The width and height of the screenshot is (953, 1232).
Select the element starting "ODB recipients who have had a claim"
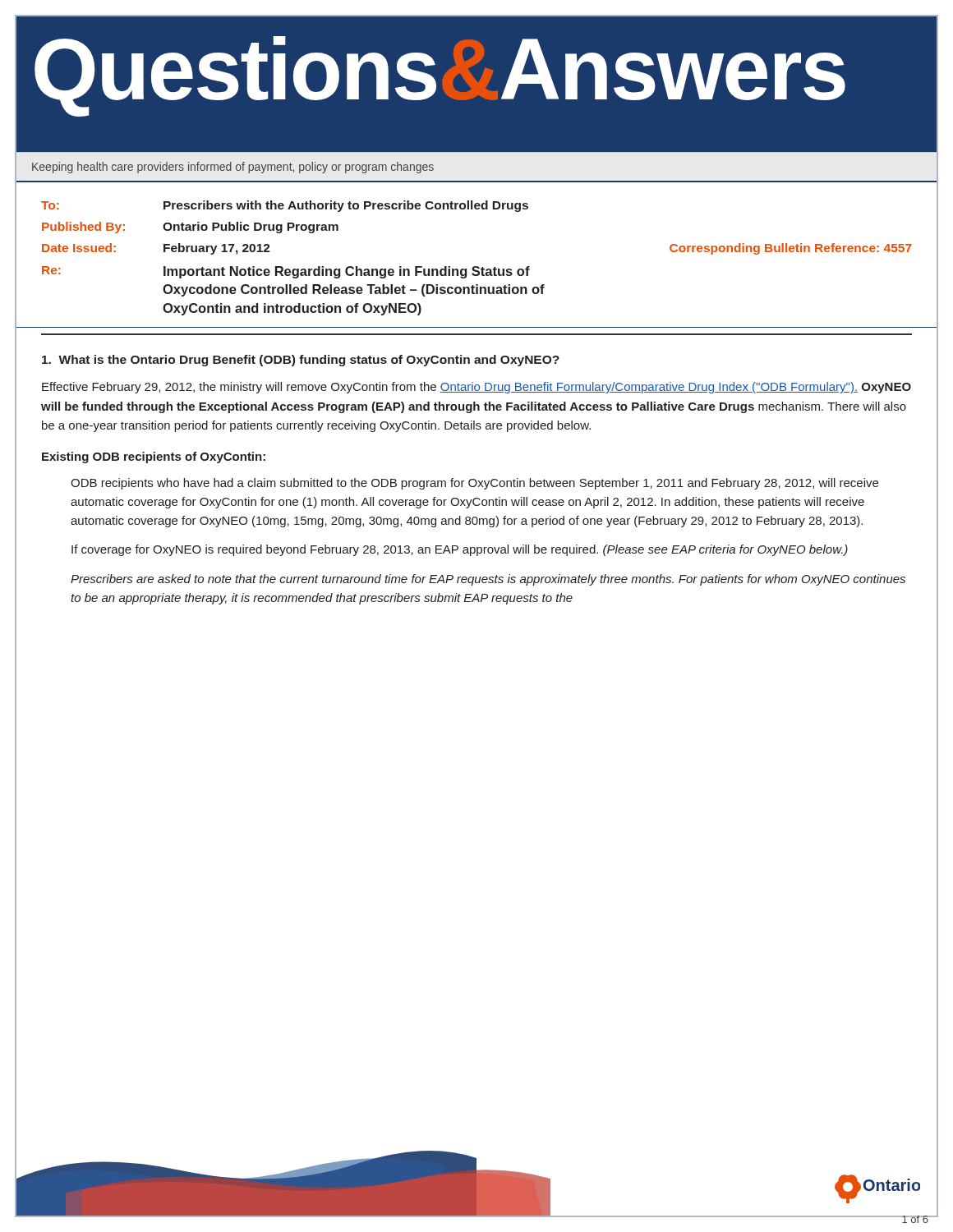475,501
